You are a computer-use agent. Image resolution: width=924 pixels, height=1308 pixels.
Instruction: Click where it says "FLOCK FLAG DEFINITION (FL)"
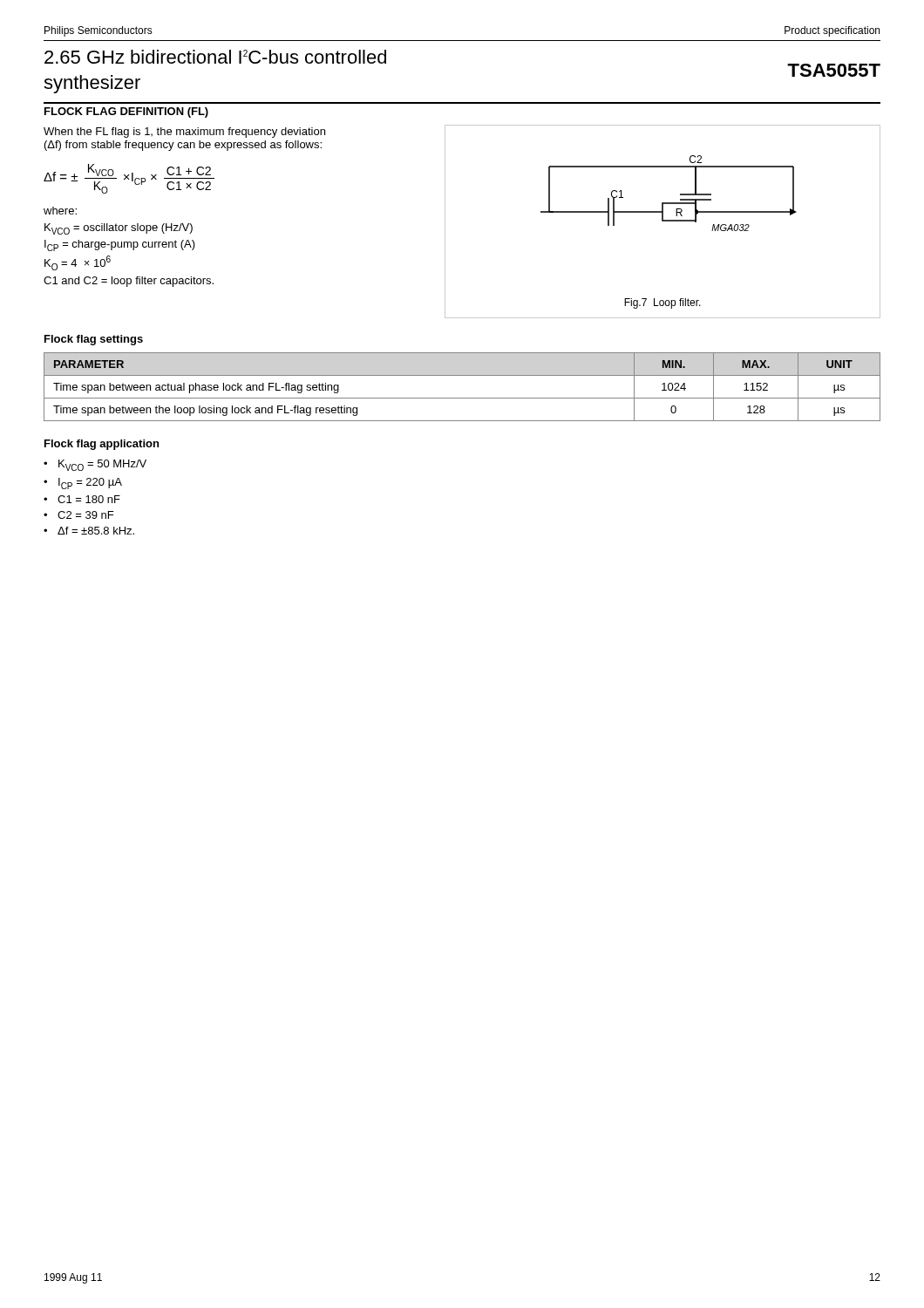(x=126, y=111)
